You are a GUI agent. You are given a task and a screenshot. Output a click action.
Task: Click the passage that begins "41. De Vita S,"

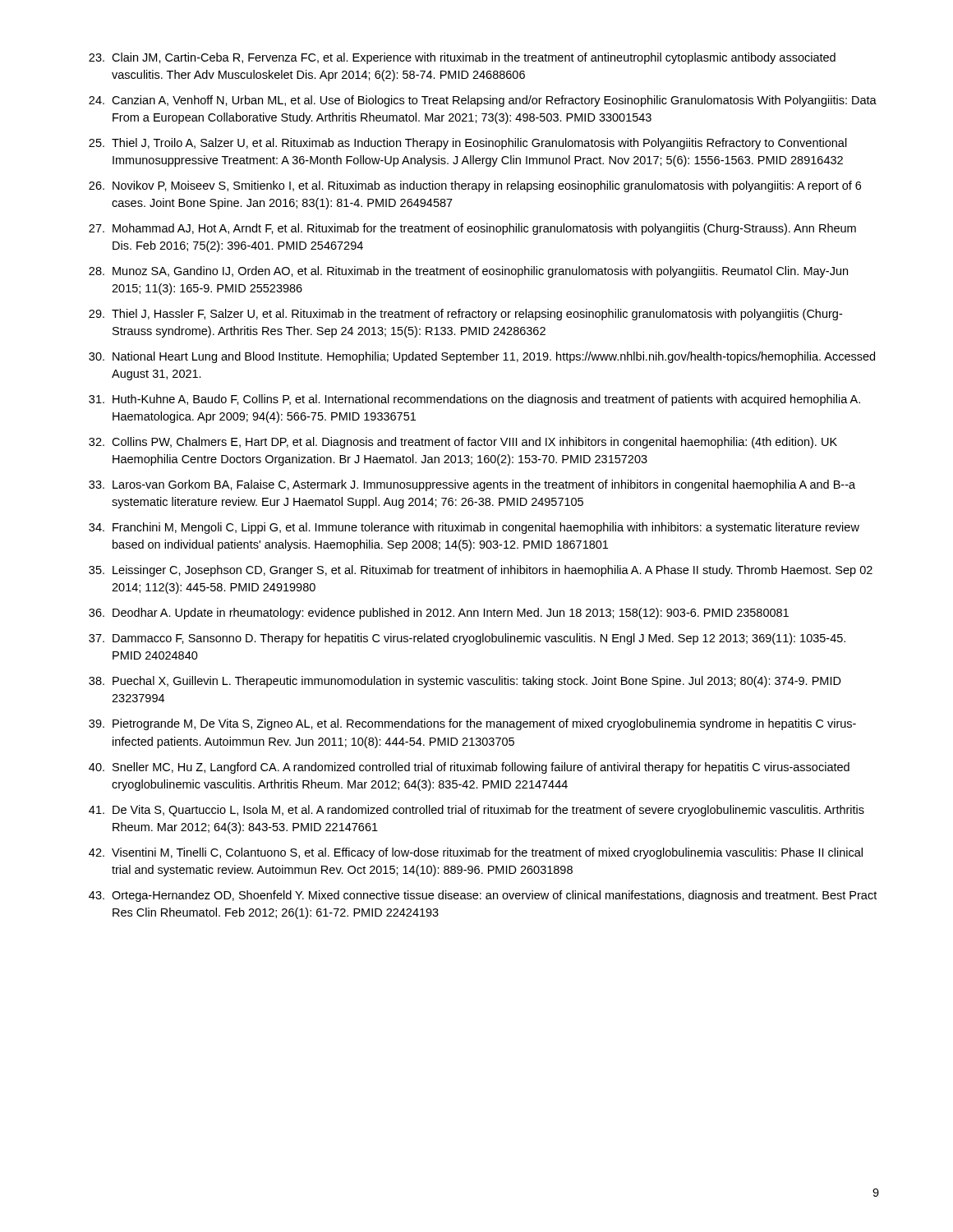coord(476,819)
